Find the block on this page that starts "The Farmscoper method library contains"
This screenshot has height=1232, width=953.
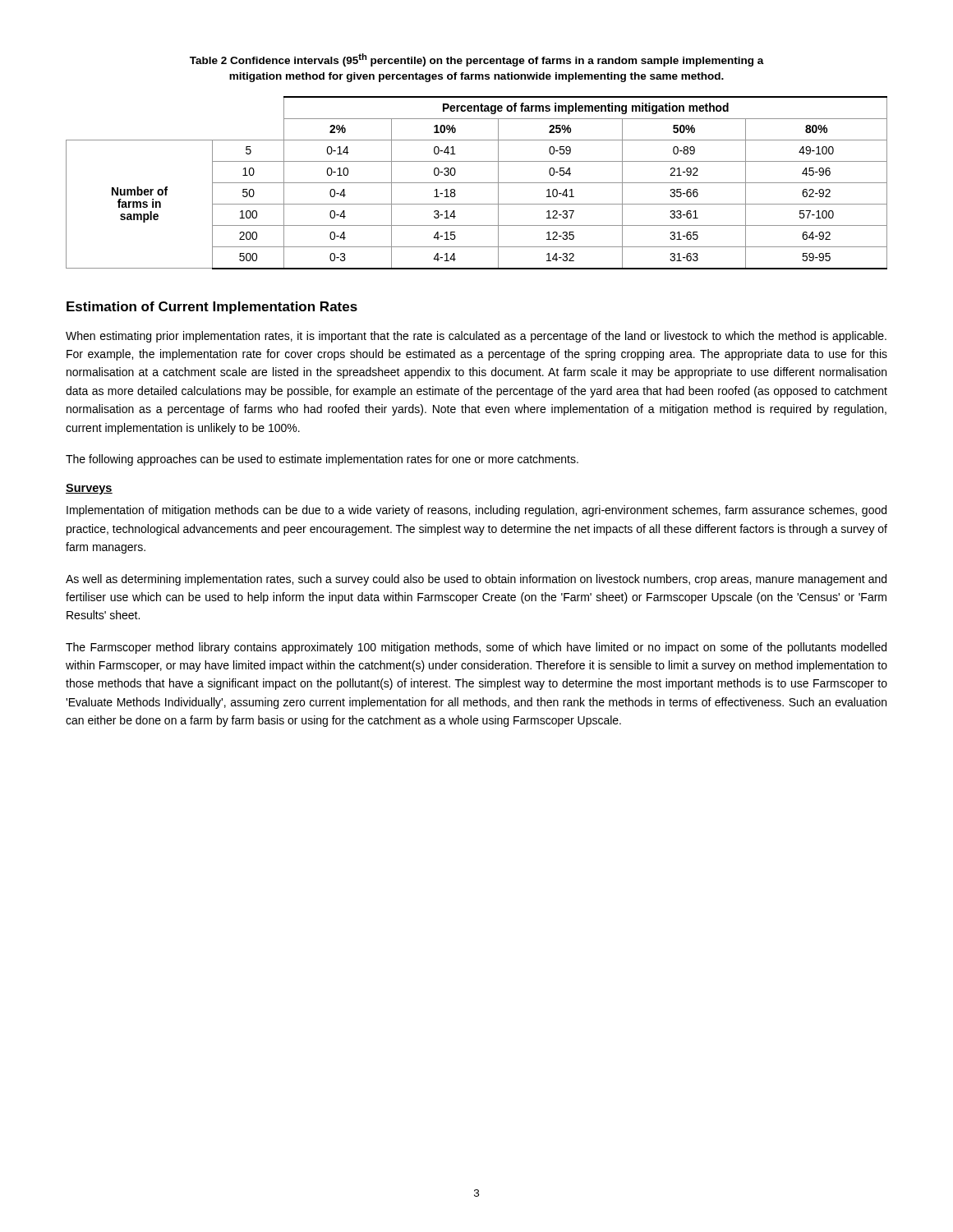pyautogui.click(x=476, y=684)
